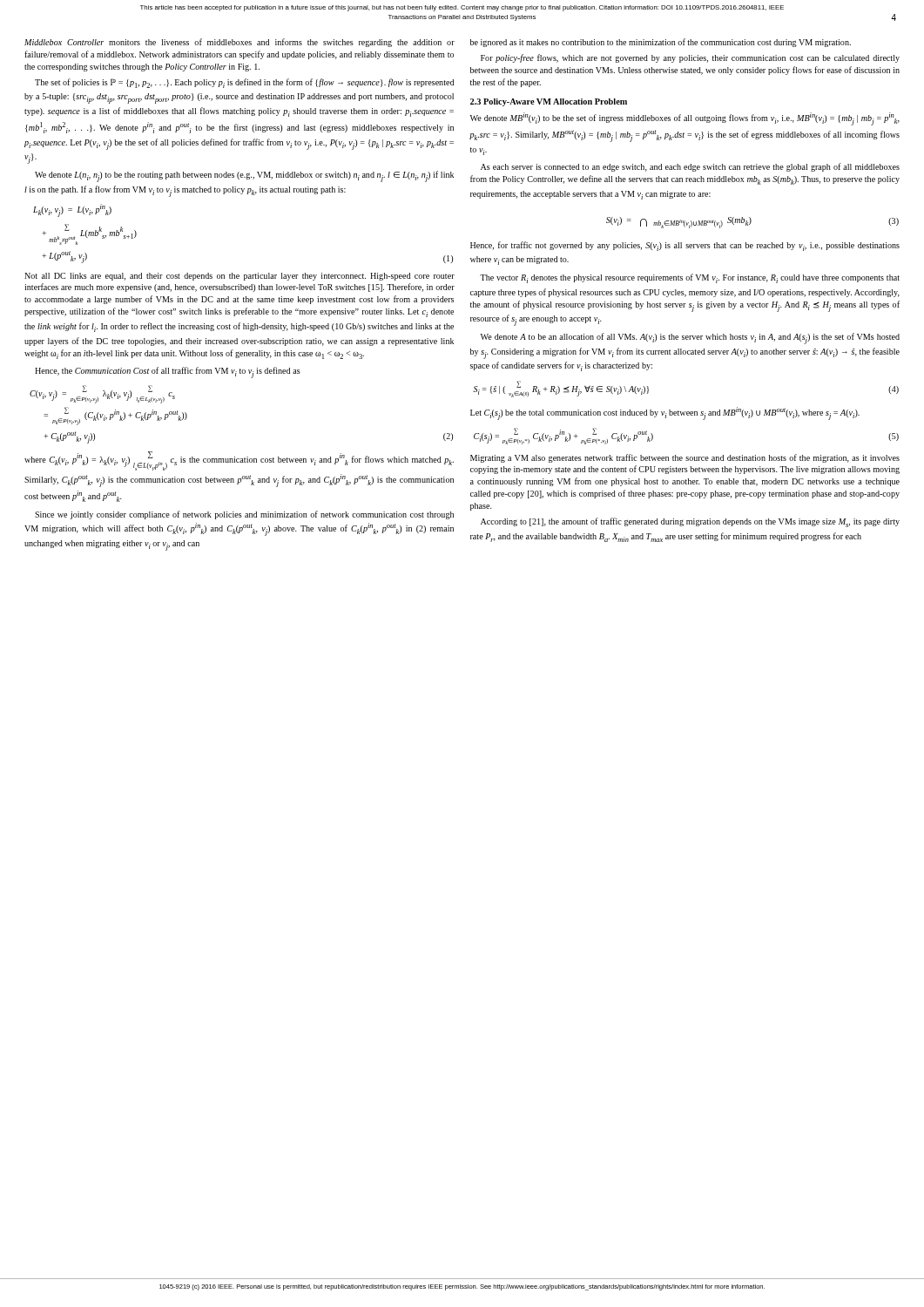Image resolution: width=924 pixels, height=1307 pixels.
Task: Locate the text block starting "Middlebox Controller monitors the"
Action: [239, 117]
